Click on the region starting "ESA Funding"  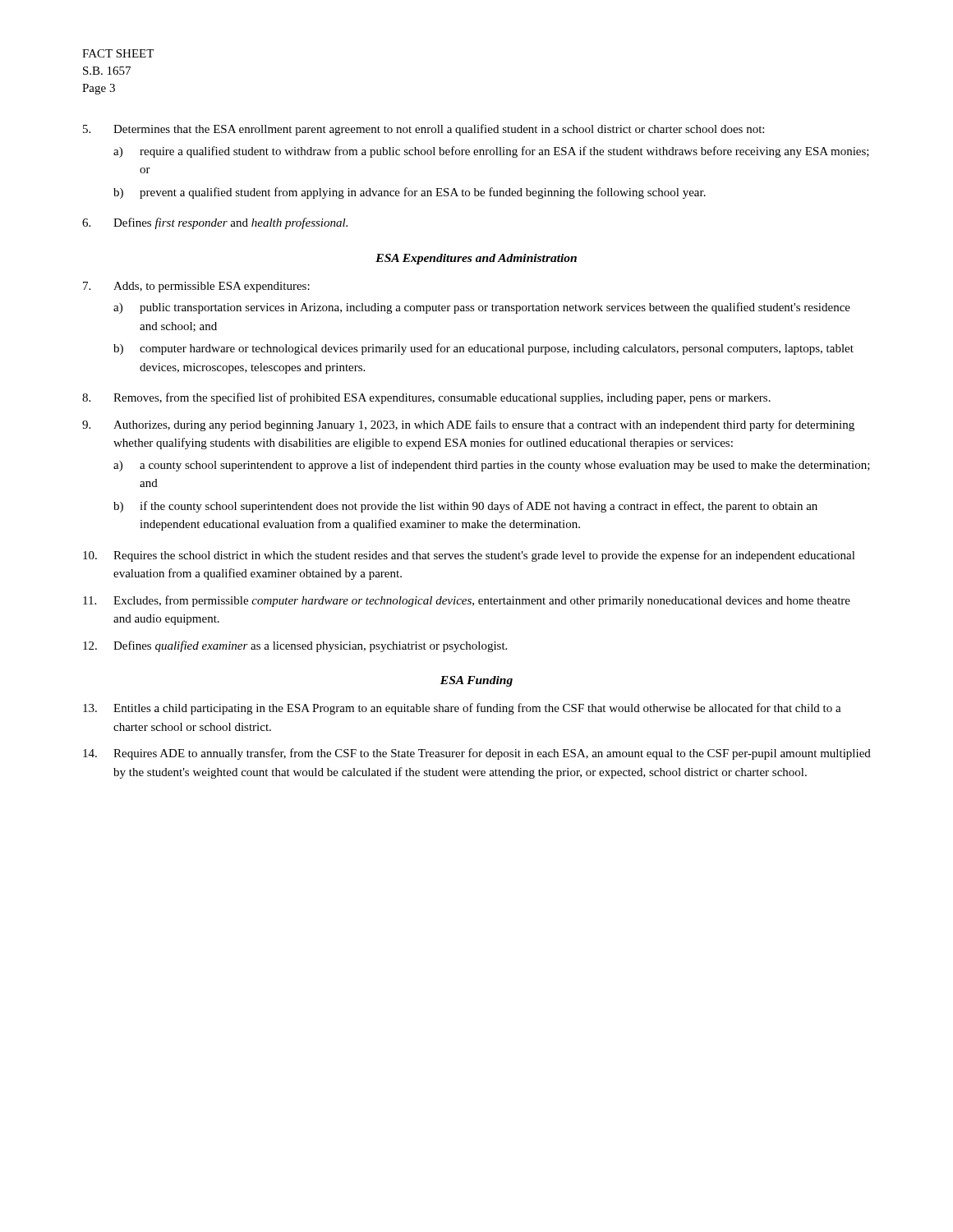pyautogui.click(x=476, y=680)
